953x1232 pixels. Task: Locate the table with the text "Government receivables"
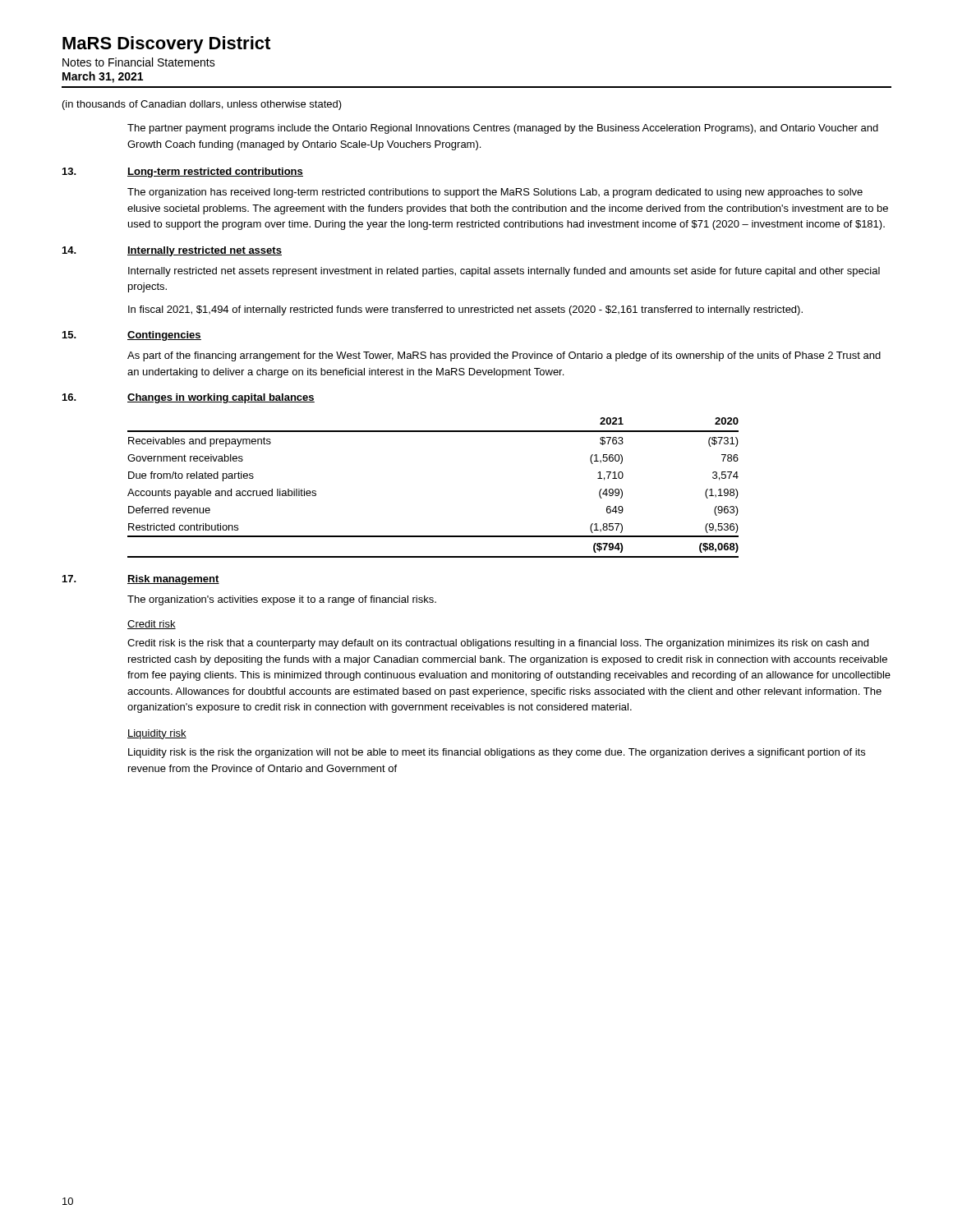pos(509,485)
